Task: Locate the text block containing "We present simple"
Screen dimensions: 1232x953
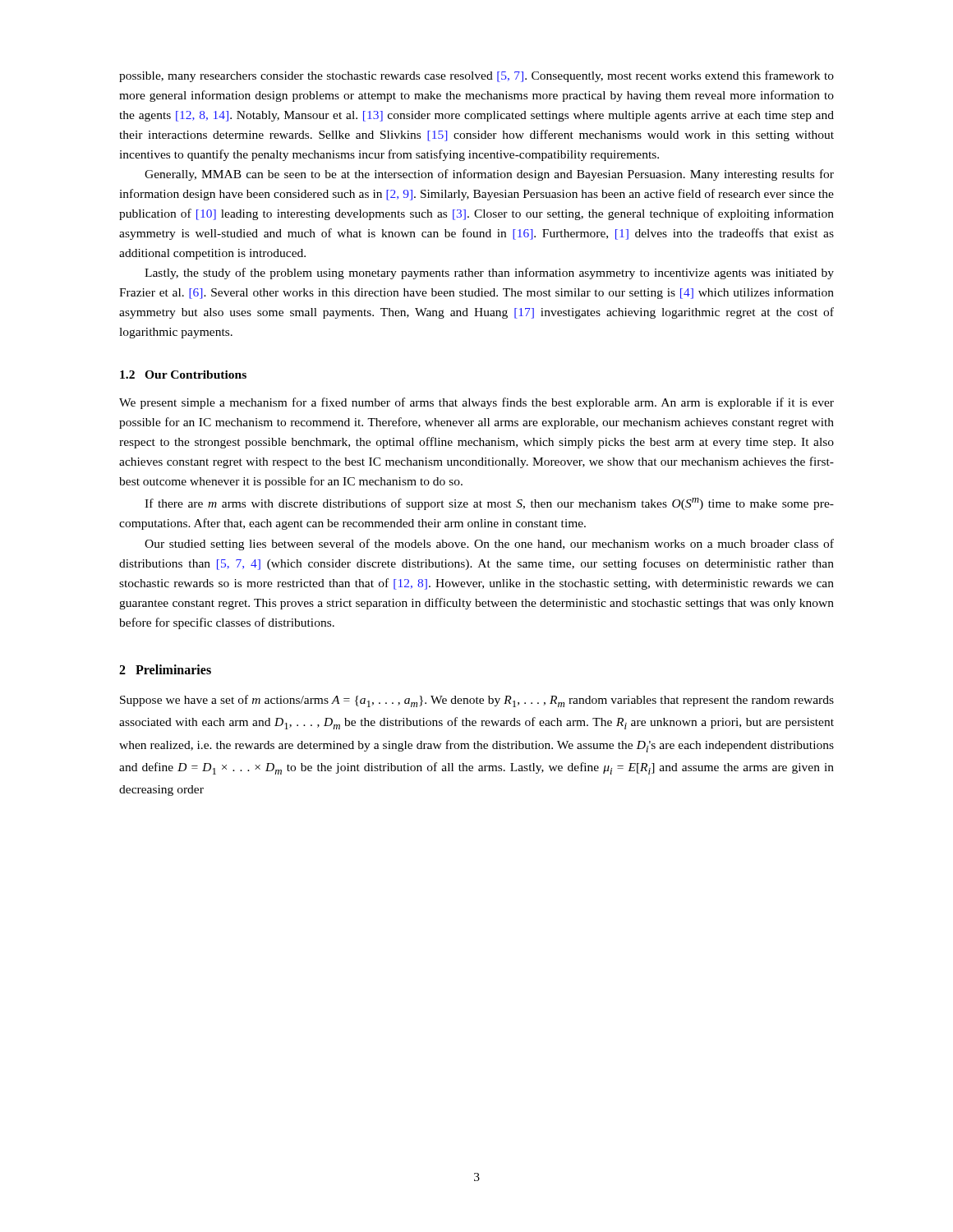Action: point(476,442)
